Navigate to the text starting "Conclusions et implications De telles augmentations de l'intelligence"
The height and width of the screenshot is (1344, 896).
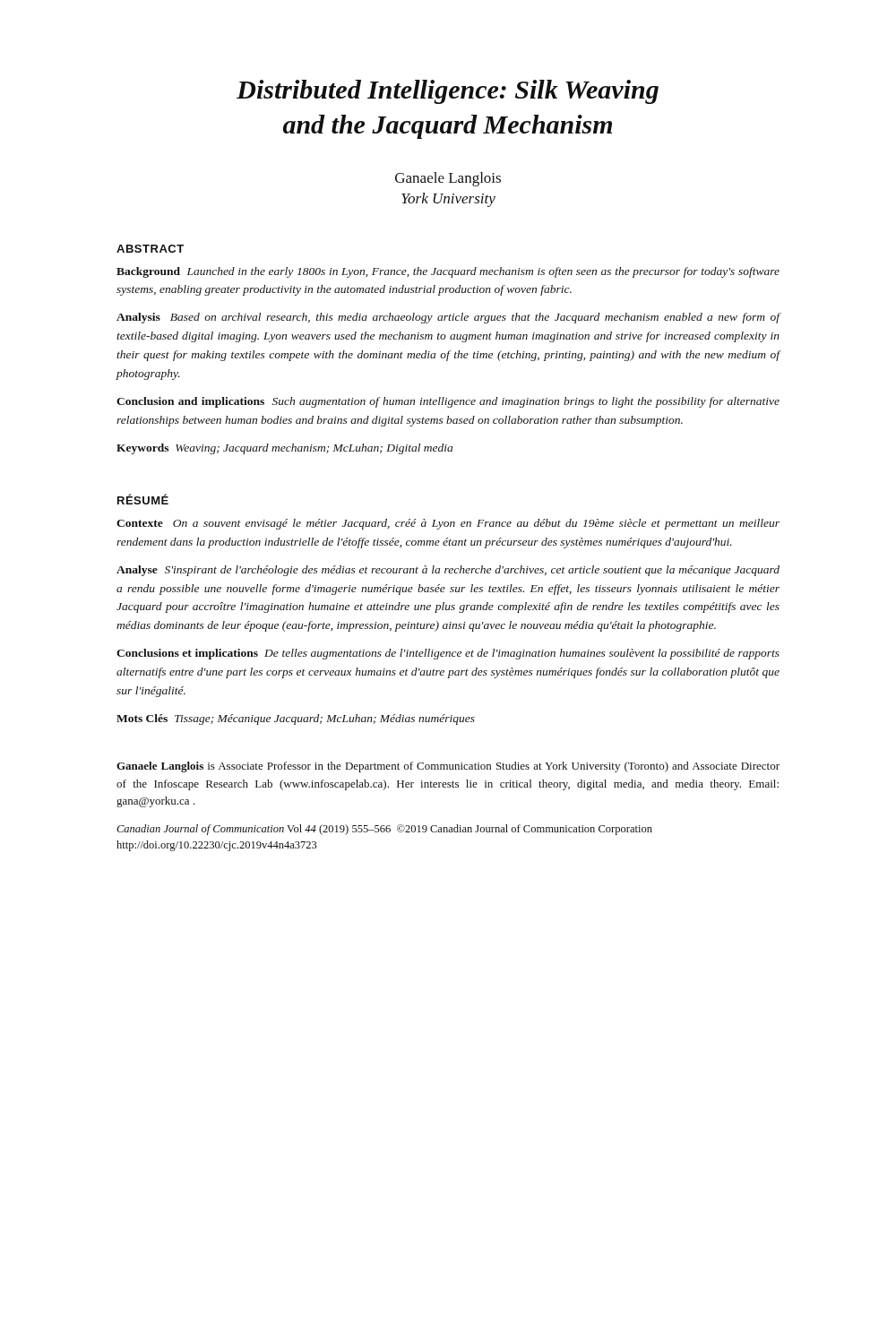click(448, 672)
